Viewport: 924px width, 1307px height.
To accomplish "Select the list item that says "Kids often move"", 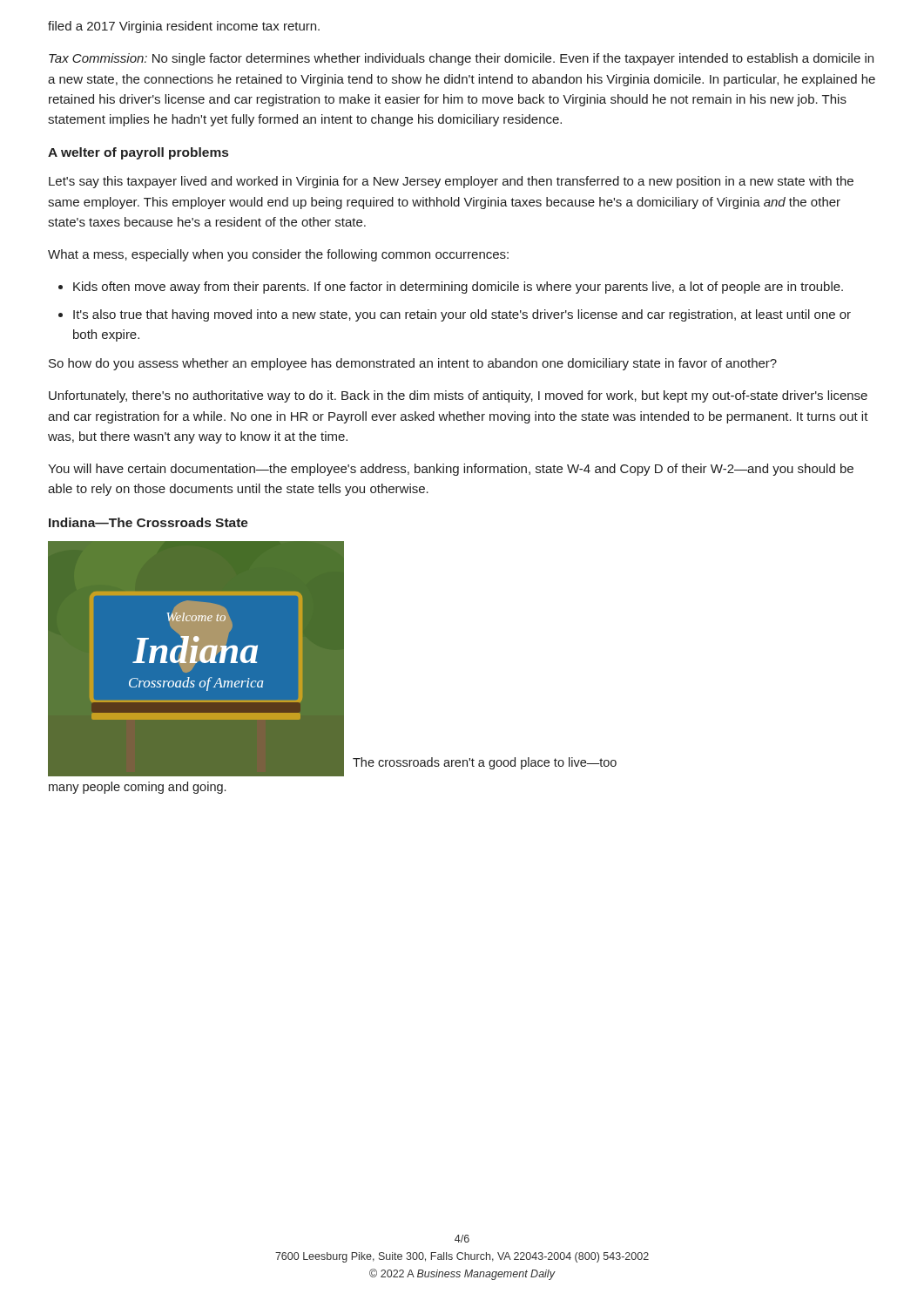I will click(x=458, y=286).
